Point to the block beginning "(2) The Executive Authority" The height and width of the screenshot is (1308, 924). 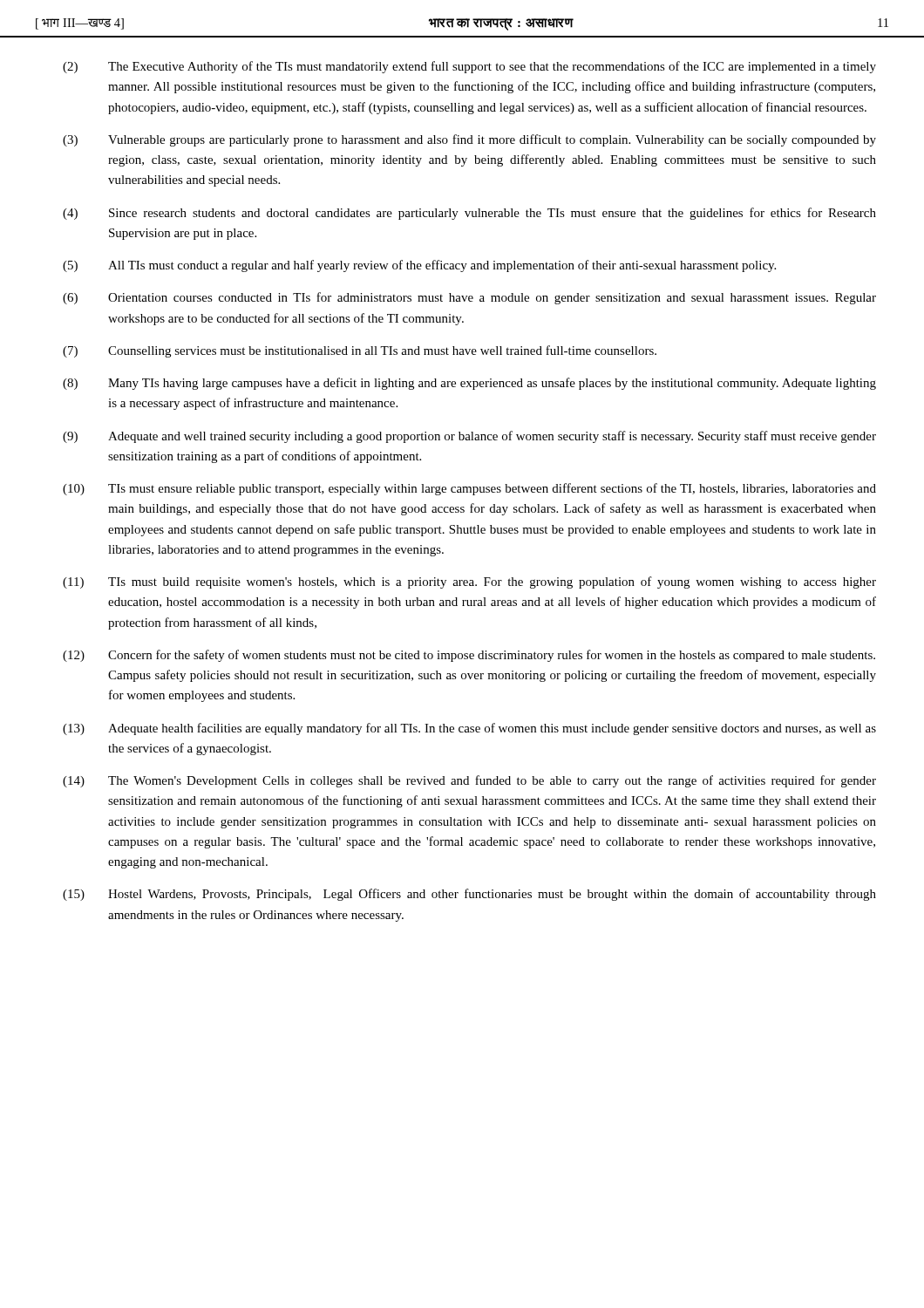[x=469, y=87]
